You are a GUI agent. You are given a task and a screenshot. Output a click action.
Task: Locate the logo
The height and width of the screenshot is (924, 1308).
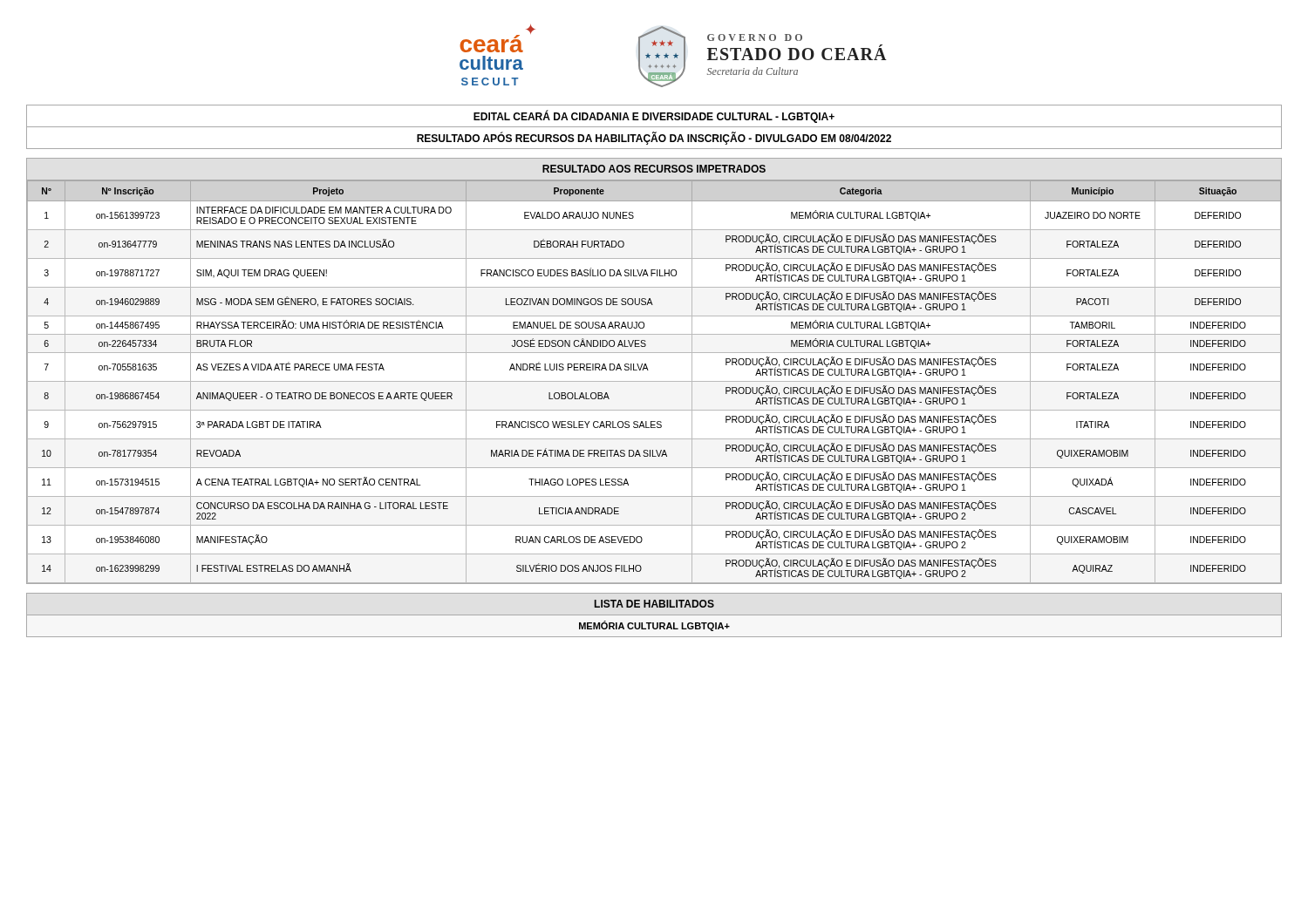tap(654, 52)
